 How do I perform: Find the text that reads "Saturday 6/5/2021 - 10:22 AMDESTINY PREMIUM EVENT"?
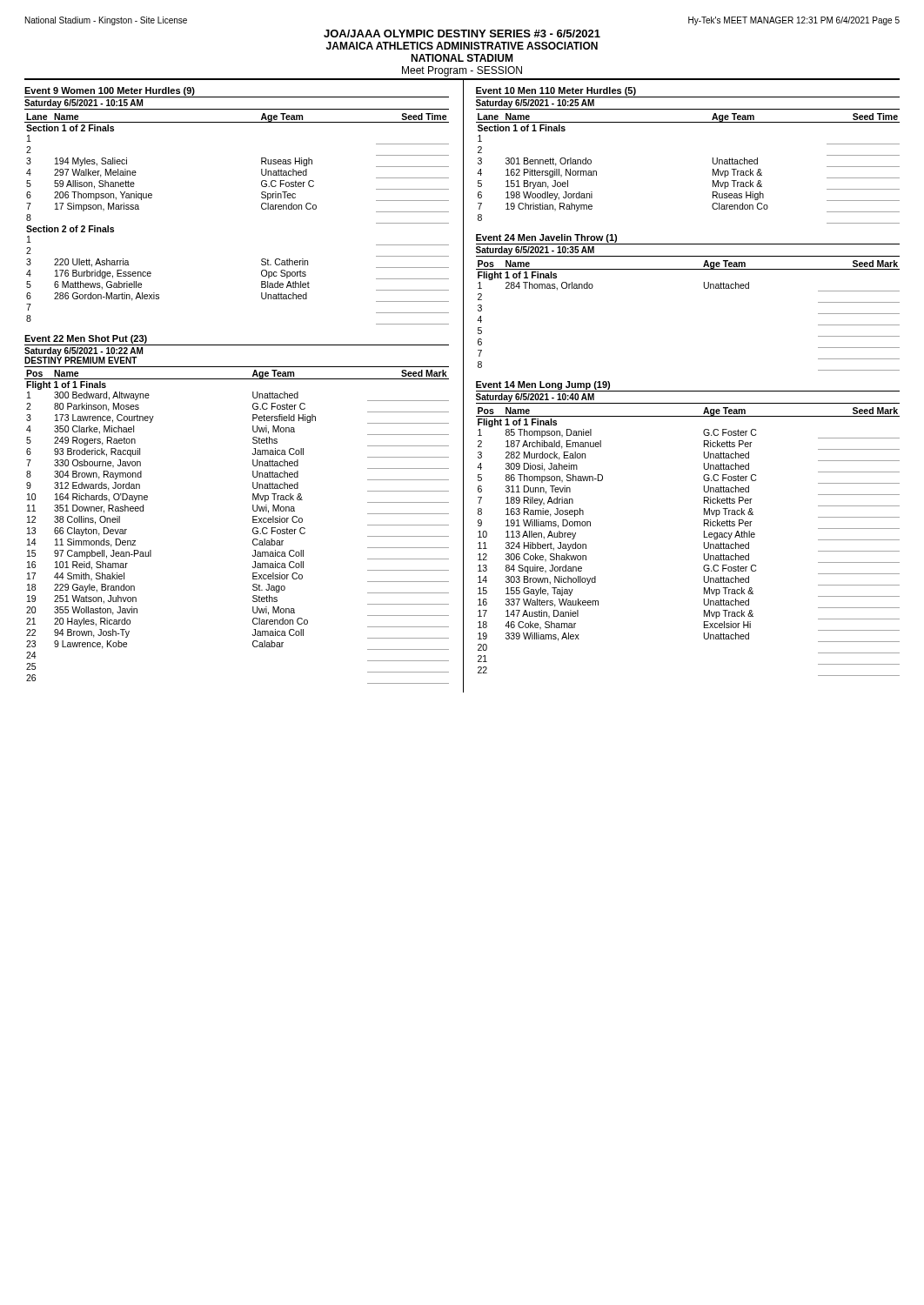coord(84,356)
